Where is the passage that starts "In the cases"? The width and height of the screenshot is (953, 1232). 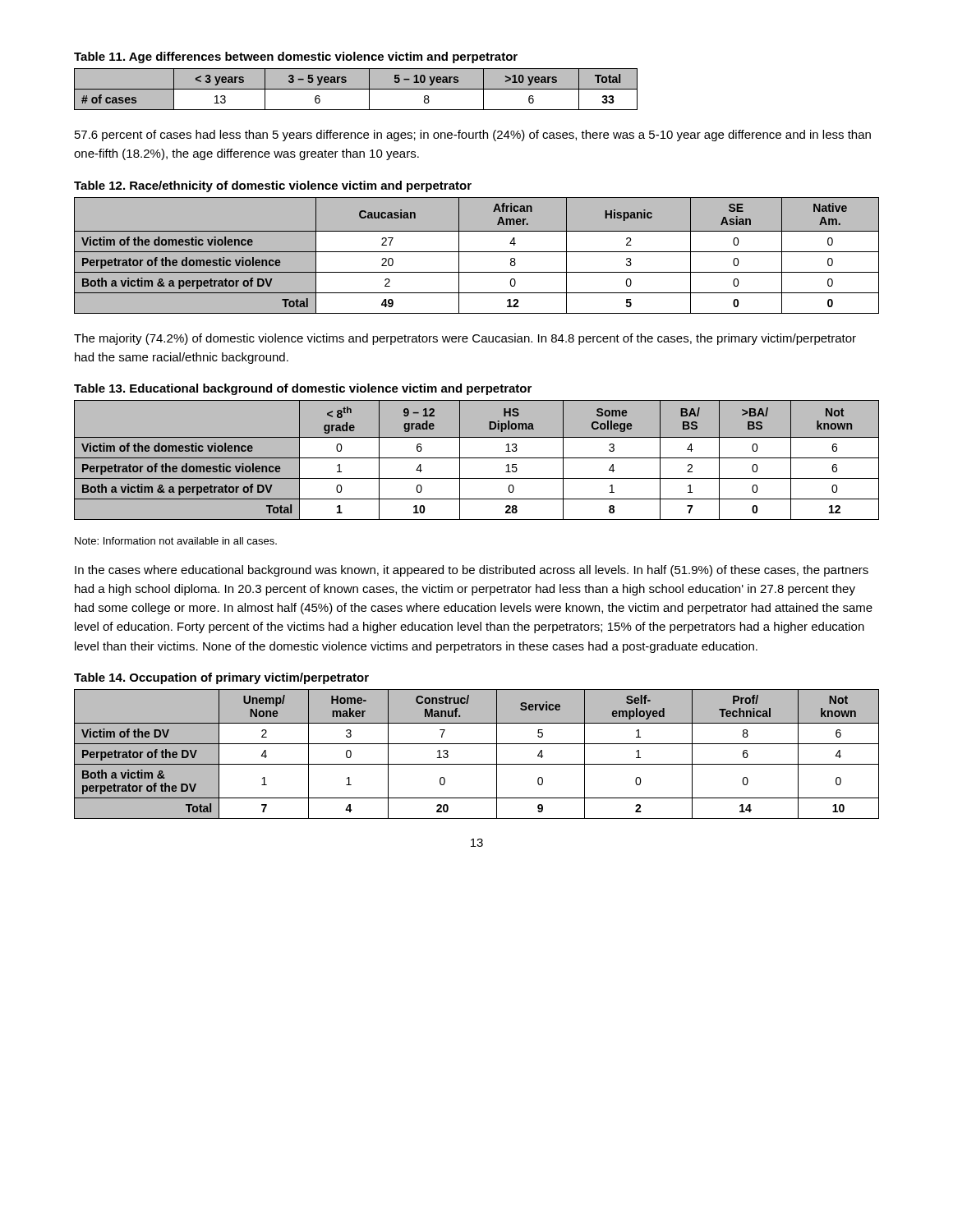473,607
